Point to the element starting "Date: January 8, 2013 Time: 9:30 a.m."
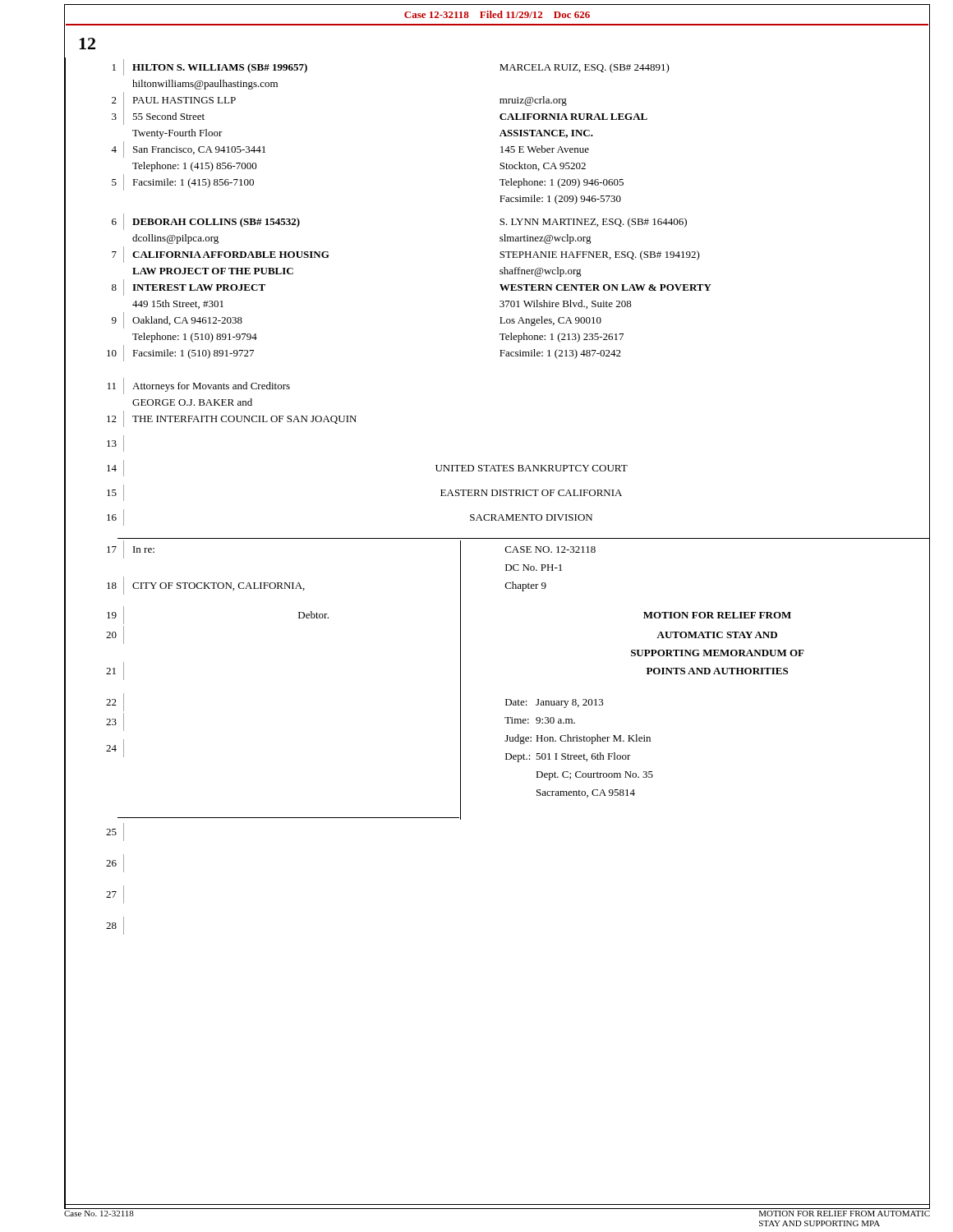 [579, 747]
